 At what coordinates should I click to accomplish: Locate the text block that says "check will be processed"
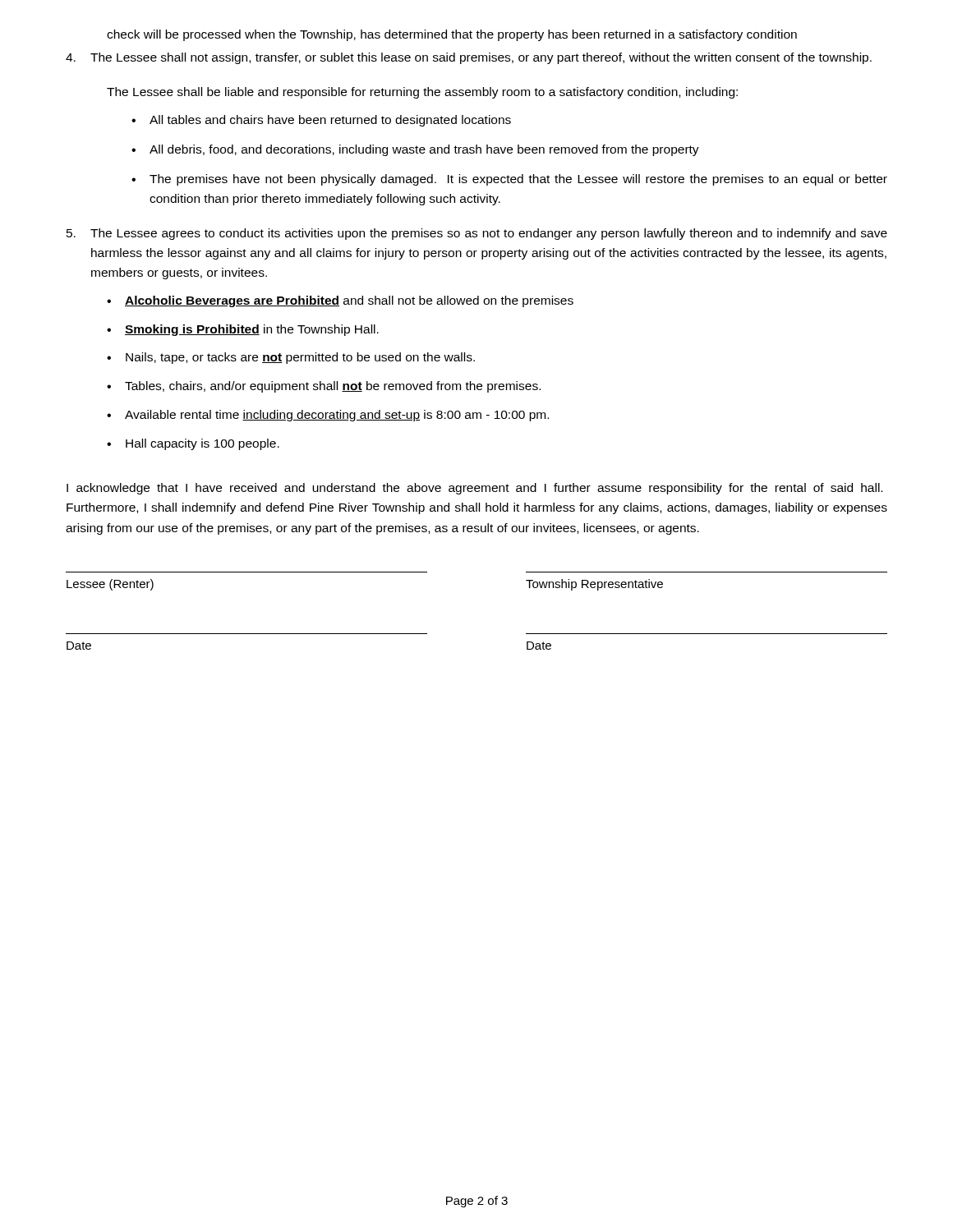(x=452, y=34)
